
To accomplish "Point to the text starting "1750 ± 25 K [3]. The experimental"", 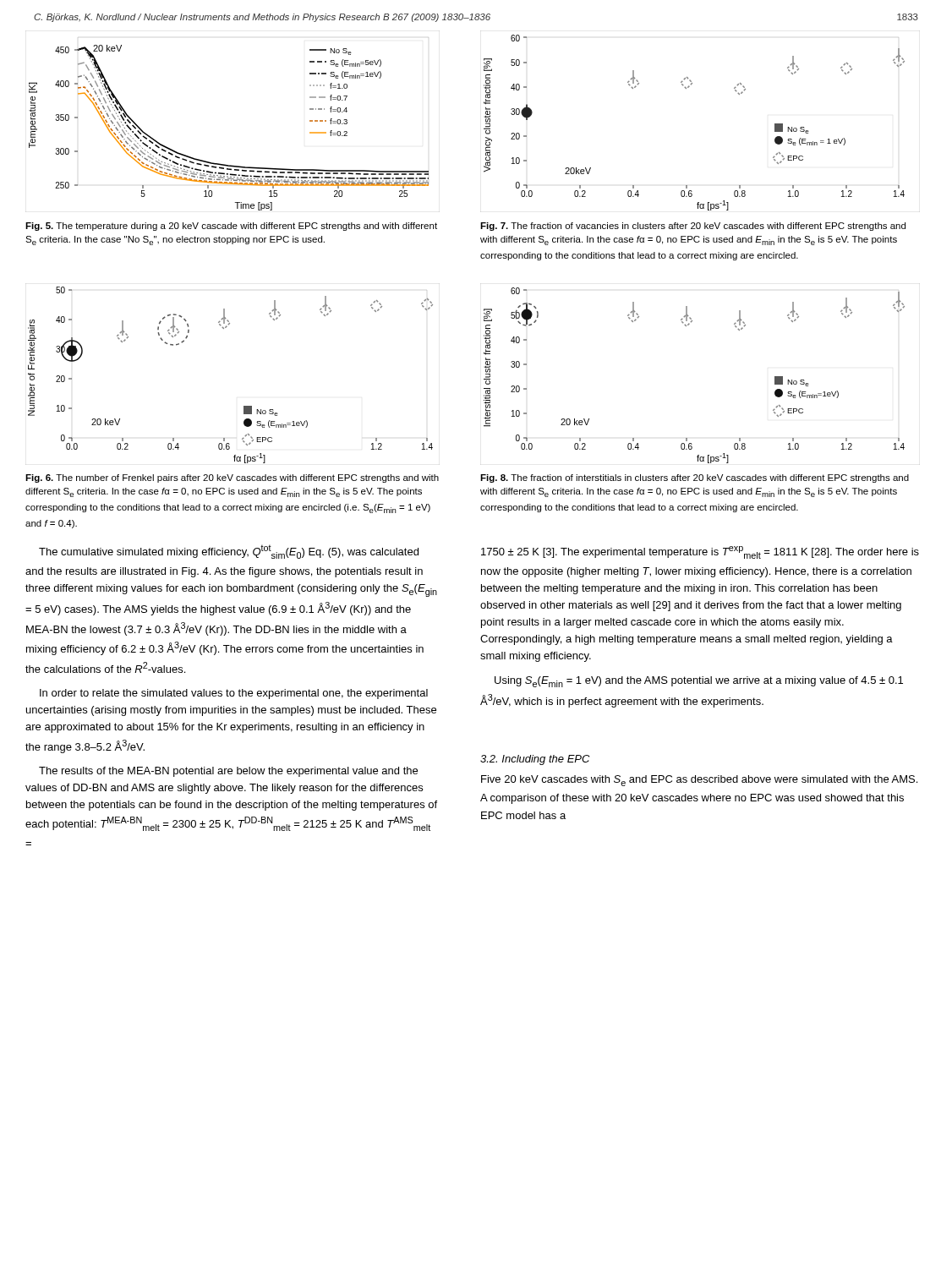I will (x=700, y=626).
